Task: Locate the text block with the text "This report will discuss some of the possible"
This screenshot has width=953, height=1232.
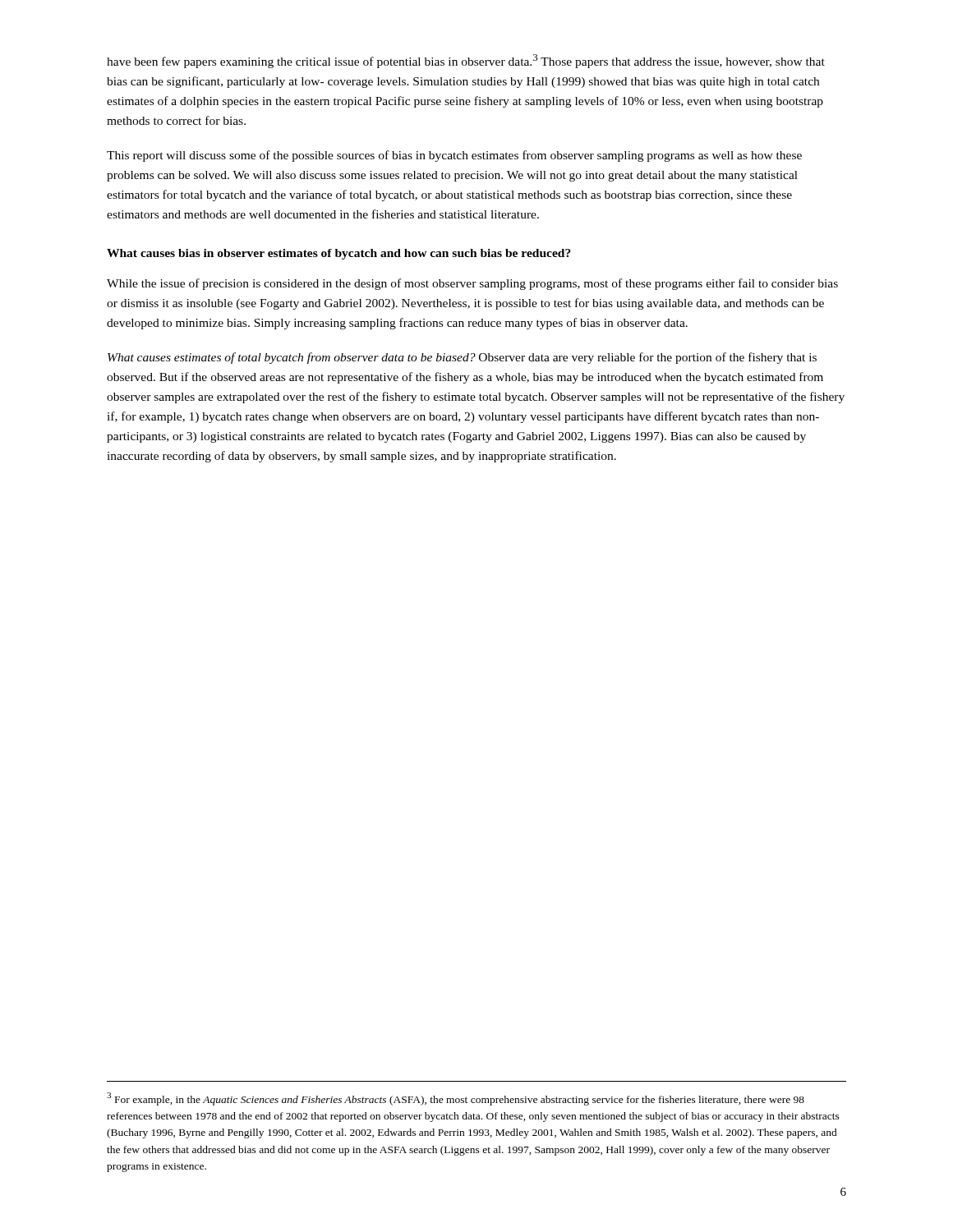Action: pos(454,185)
